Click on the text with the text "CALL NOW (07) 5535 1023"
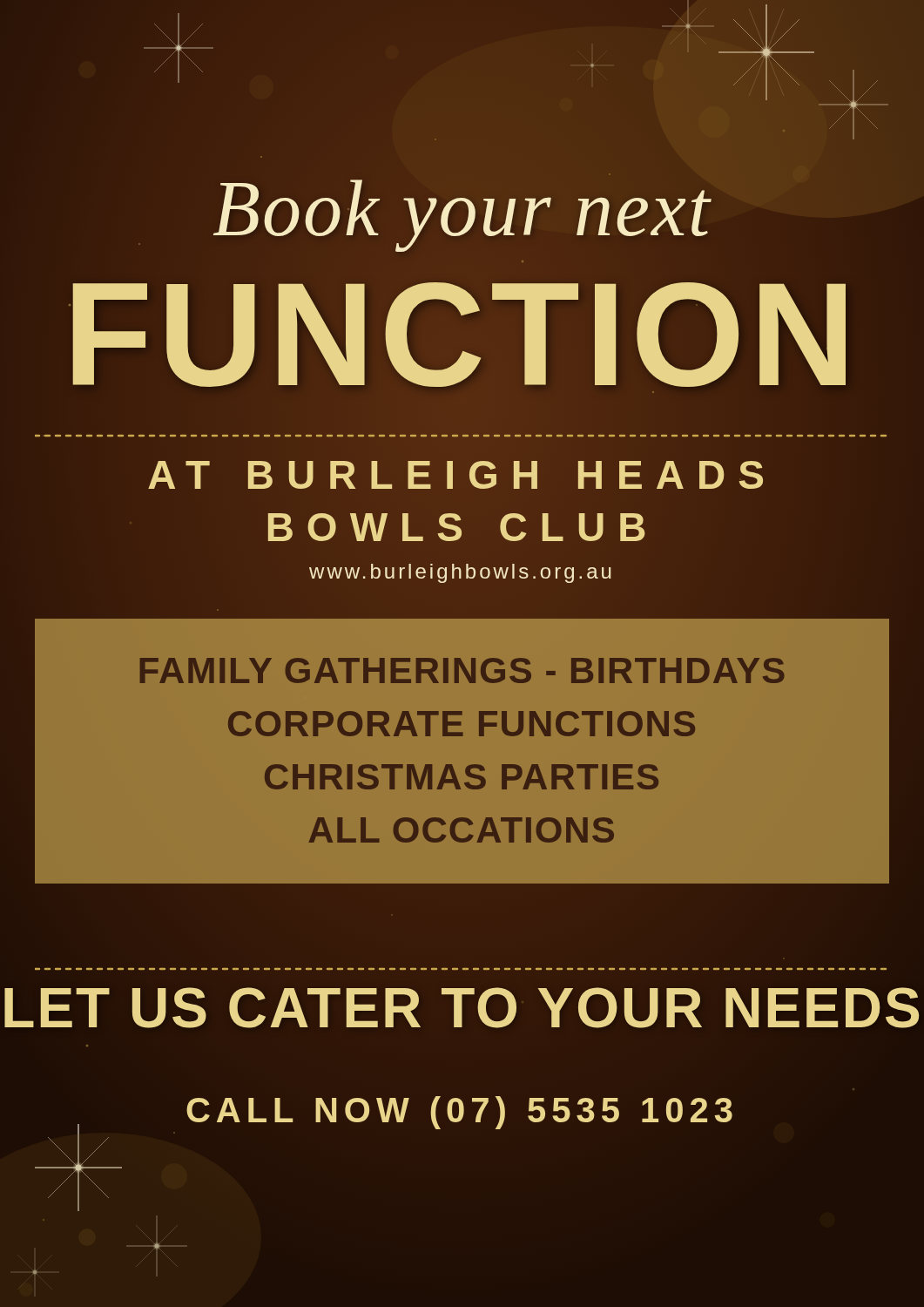The height and width of the screenshot is (1307, 924). 462,1110
